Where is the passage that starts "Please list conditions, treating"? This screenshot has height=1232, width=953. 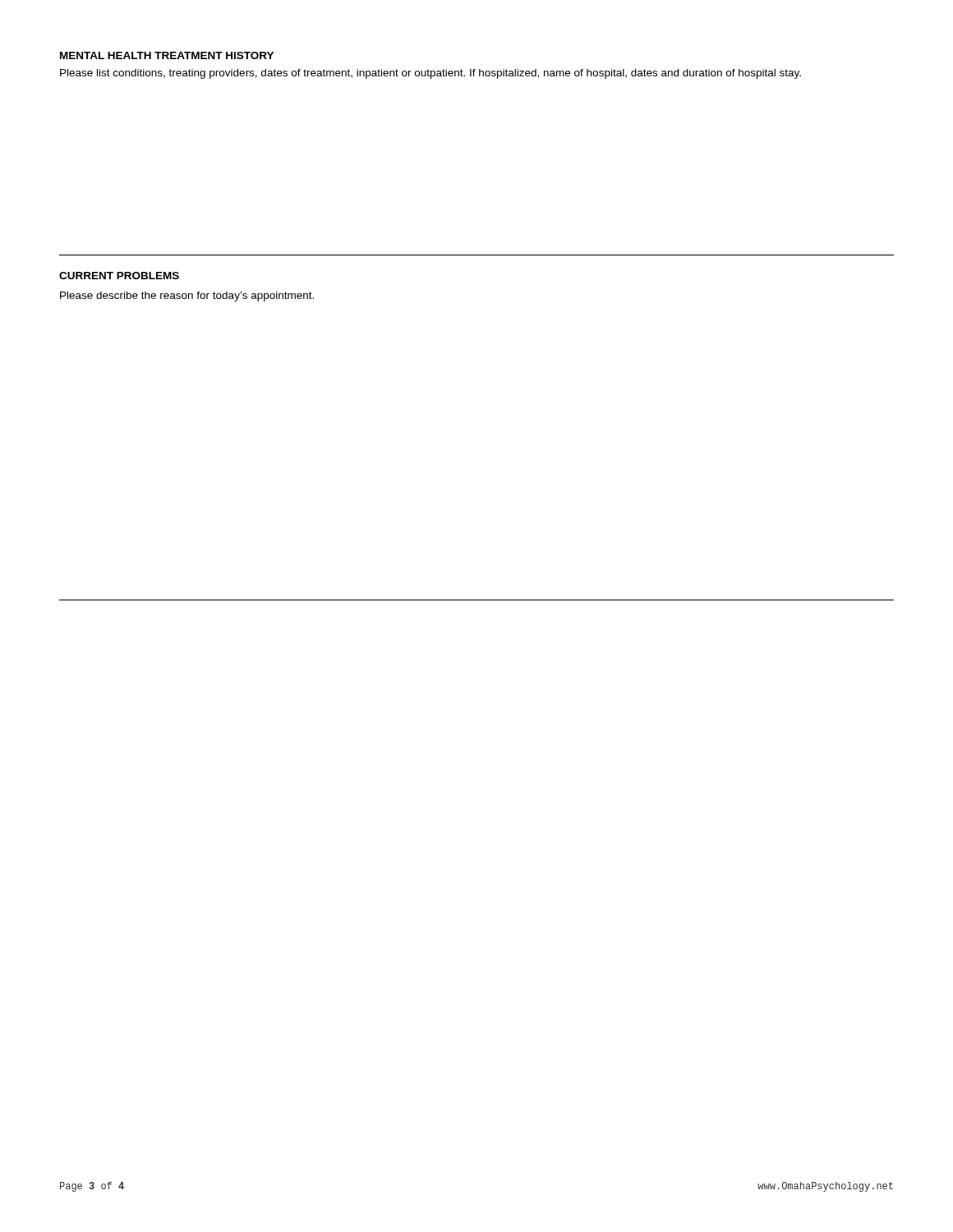tap(431, 73)
